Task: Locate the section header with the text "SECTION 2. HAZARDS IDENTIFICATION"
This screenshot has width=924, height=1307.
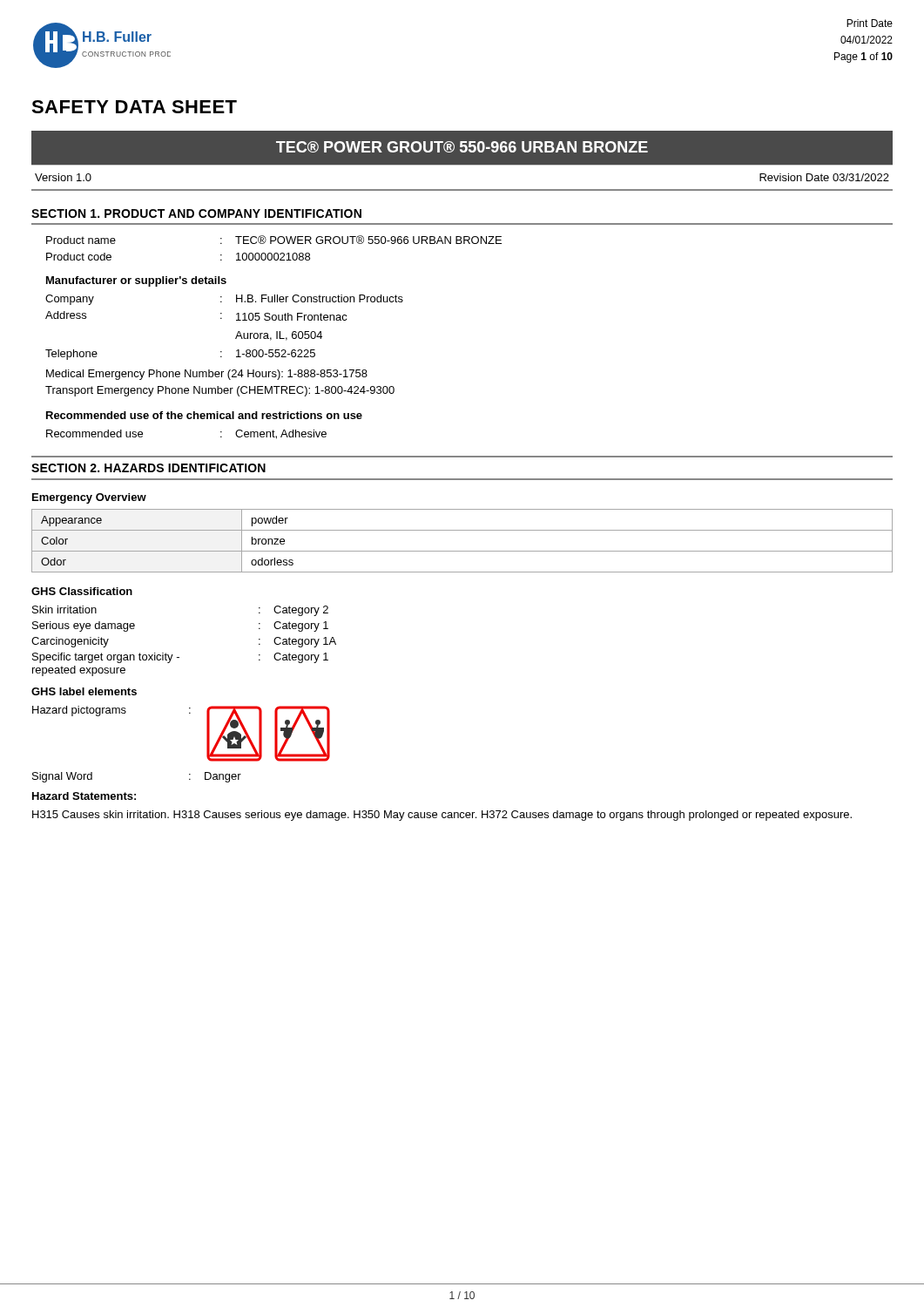Action: click(149, 468)
